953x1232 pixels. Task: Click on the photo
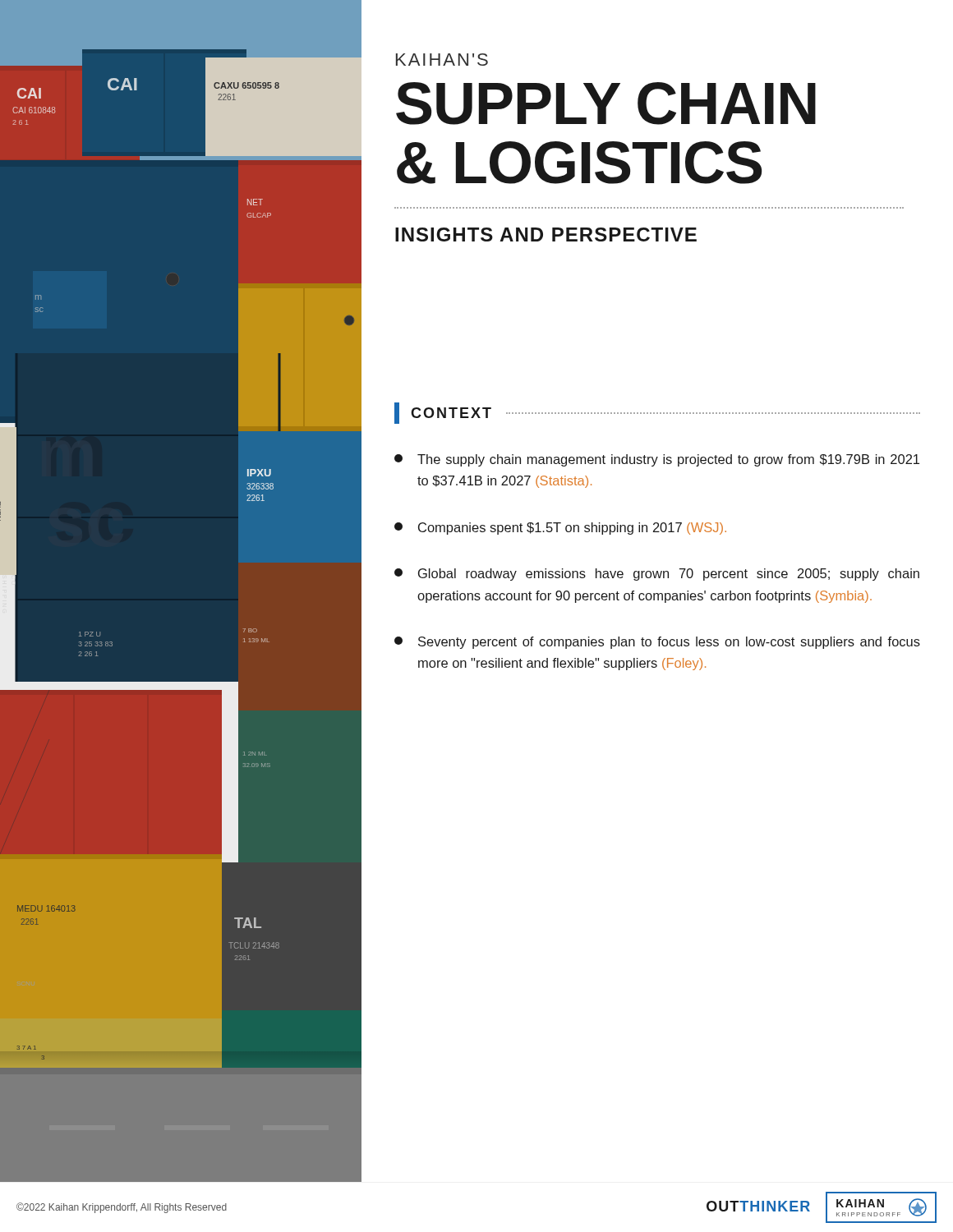[181, 591]
